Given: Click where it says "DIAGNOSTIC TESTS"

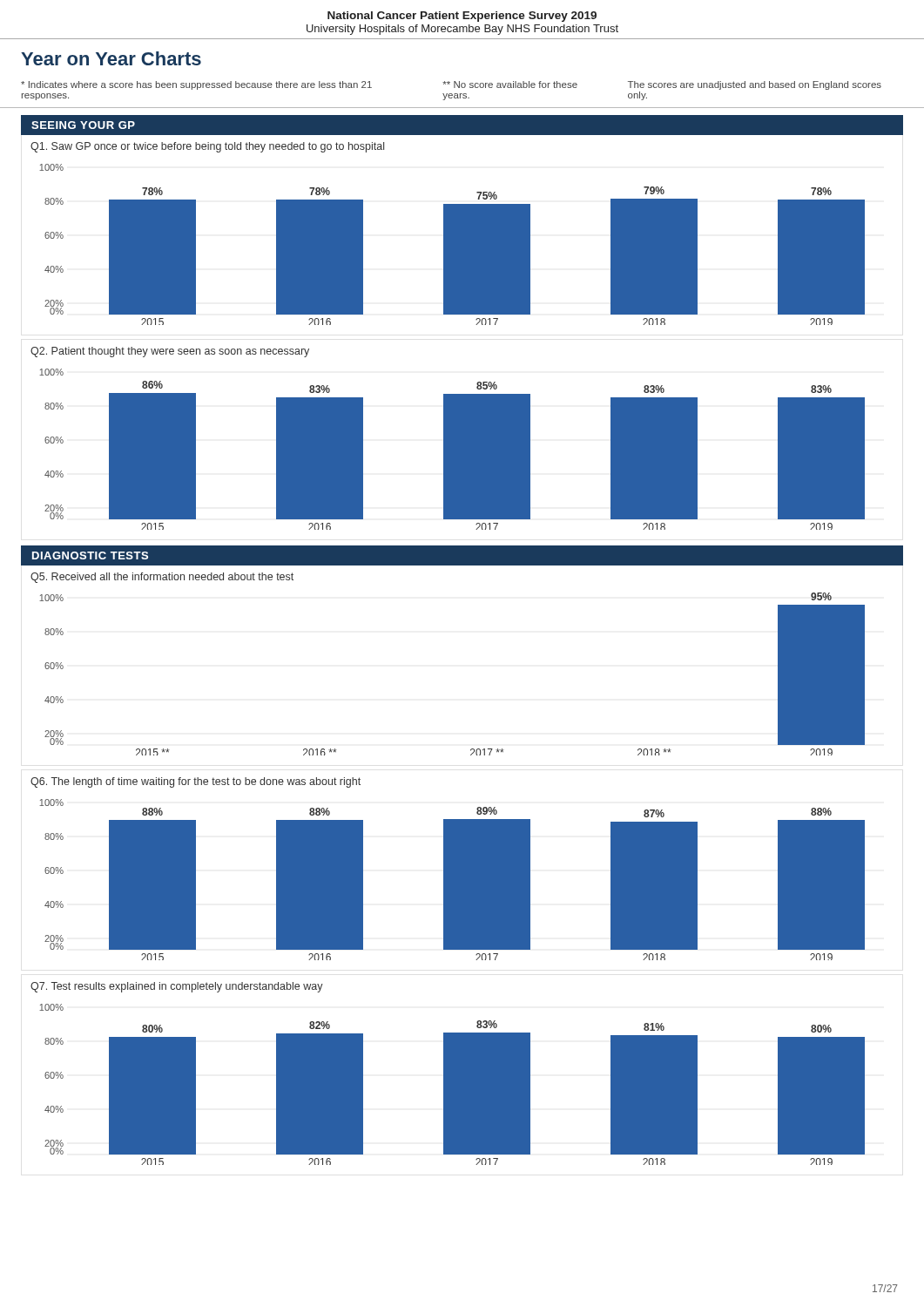Looking at the screenshot, I should click(x=90, y=555).
